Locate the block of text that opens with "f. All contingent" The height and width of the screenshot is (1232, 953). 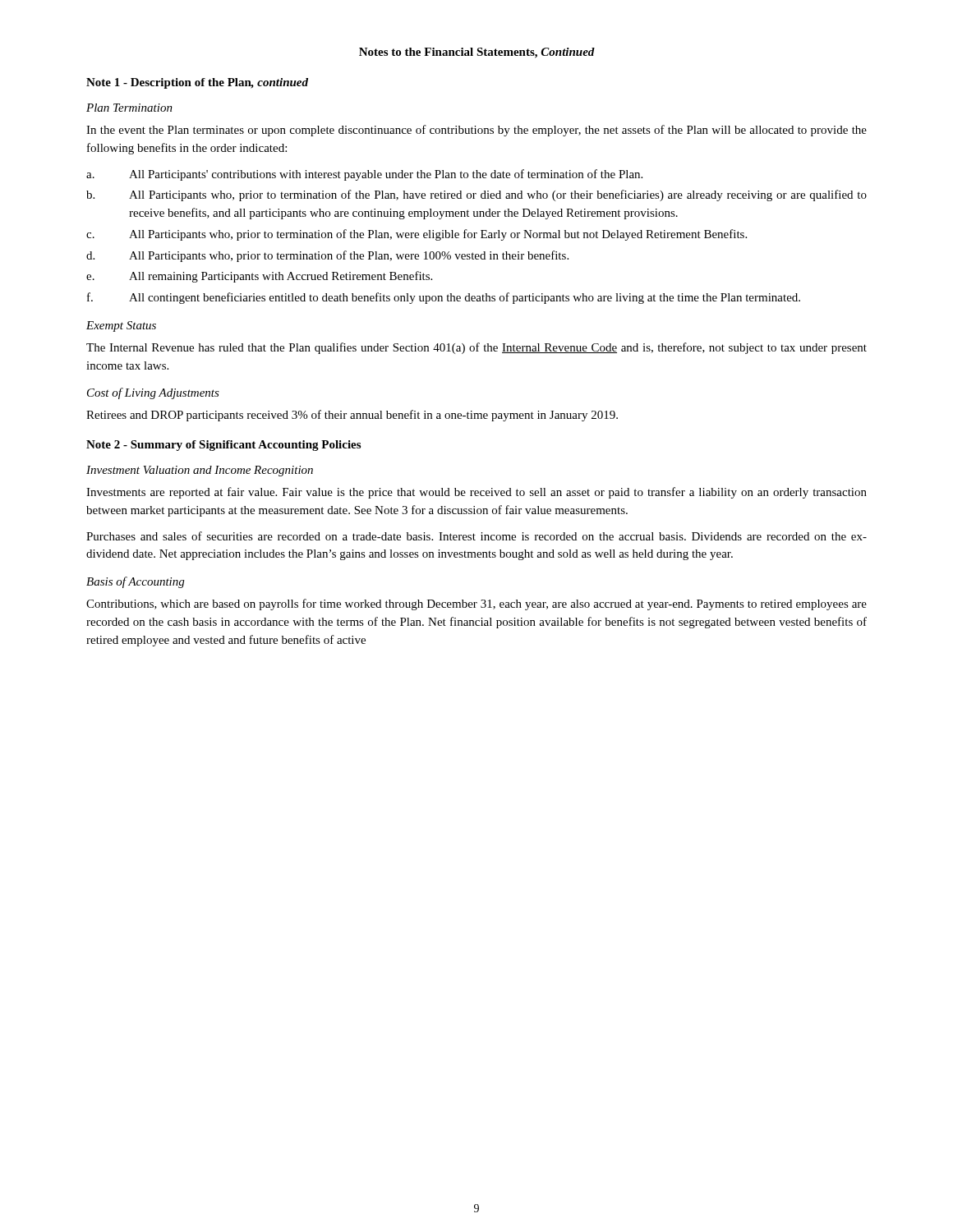(476, 298)
